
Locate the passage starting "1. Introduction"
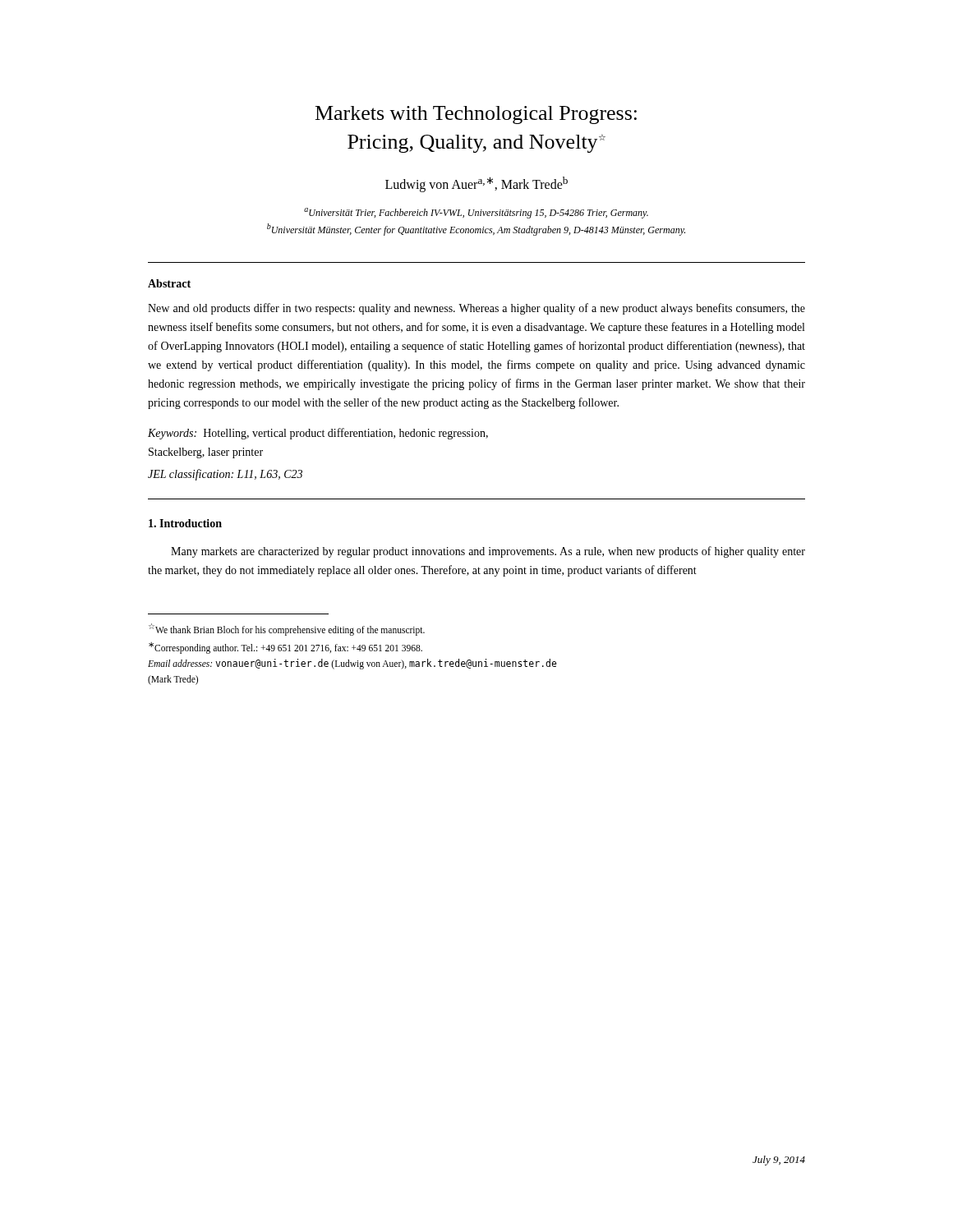pyautogui.click(x=185, y=524)
